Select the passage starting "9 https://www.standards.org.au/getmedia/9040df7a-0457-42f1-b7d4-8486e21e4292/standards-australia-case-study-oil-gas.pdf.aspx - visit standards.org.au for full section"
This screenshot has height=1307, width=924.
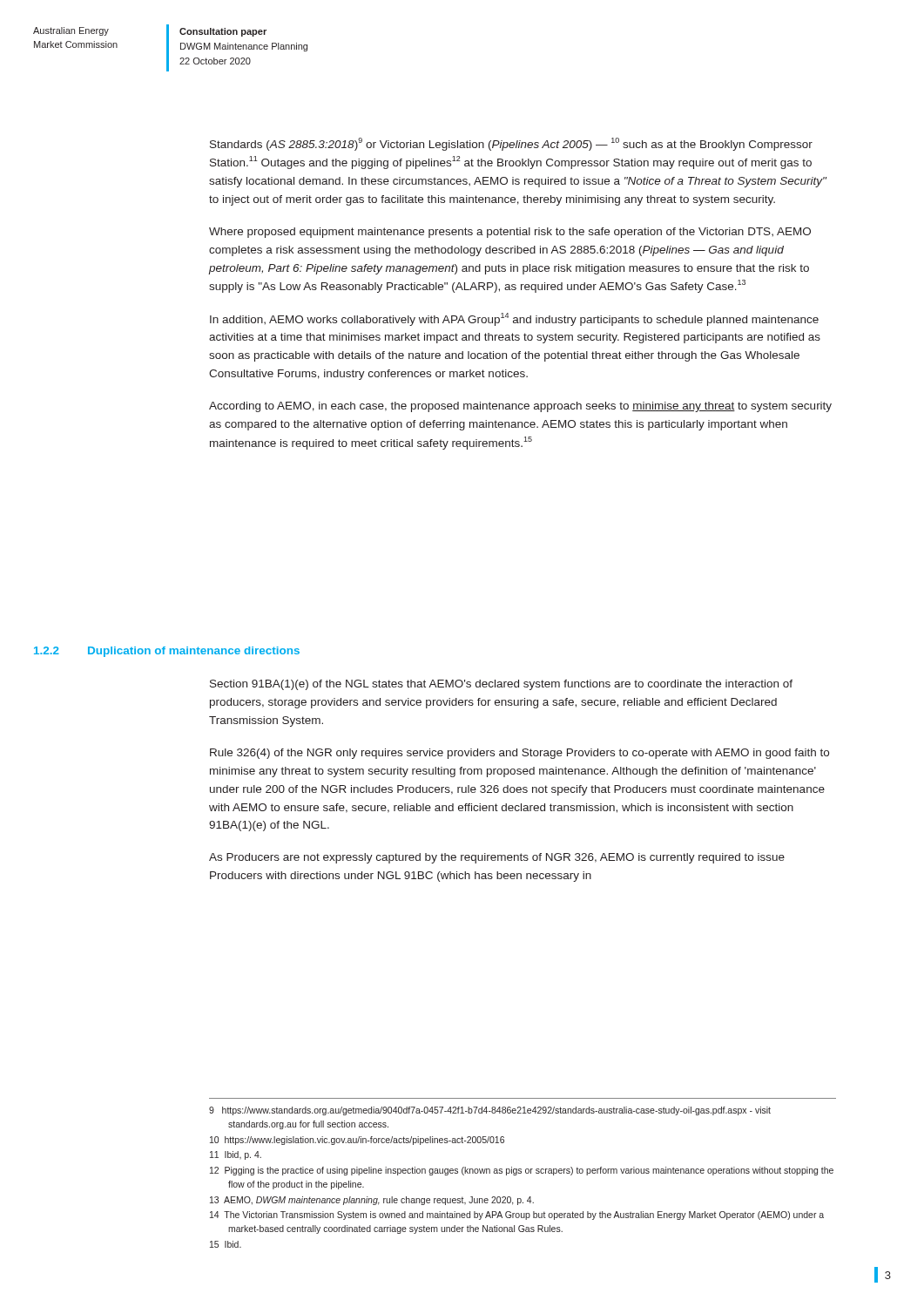click(x=523, y=1178)
